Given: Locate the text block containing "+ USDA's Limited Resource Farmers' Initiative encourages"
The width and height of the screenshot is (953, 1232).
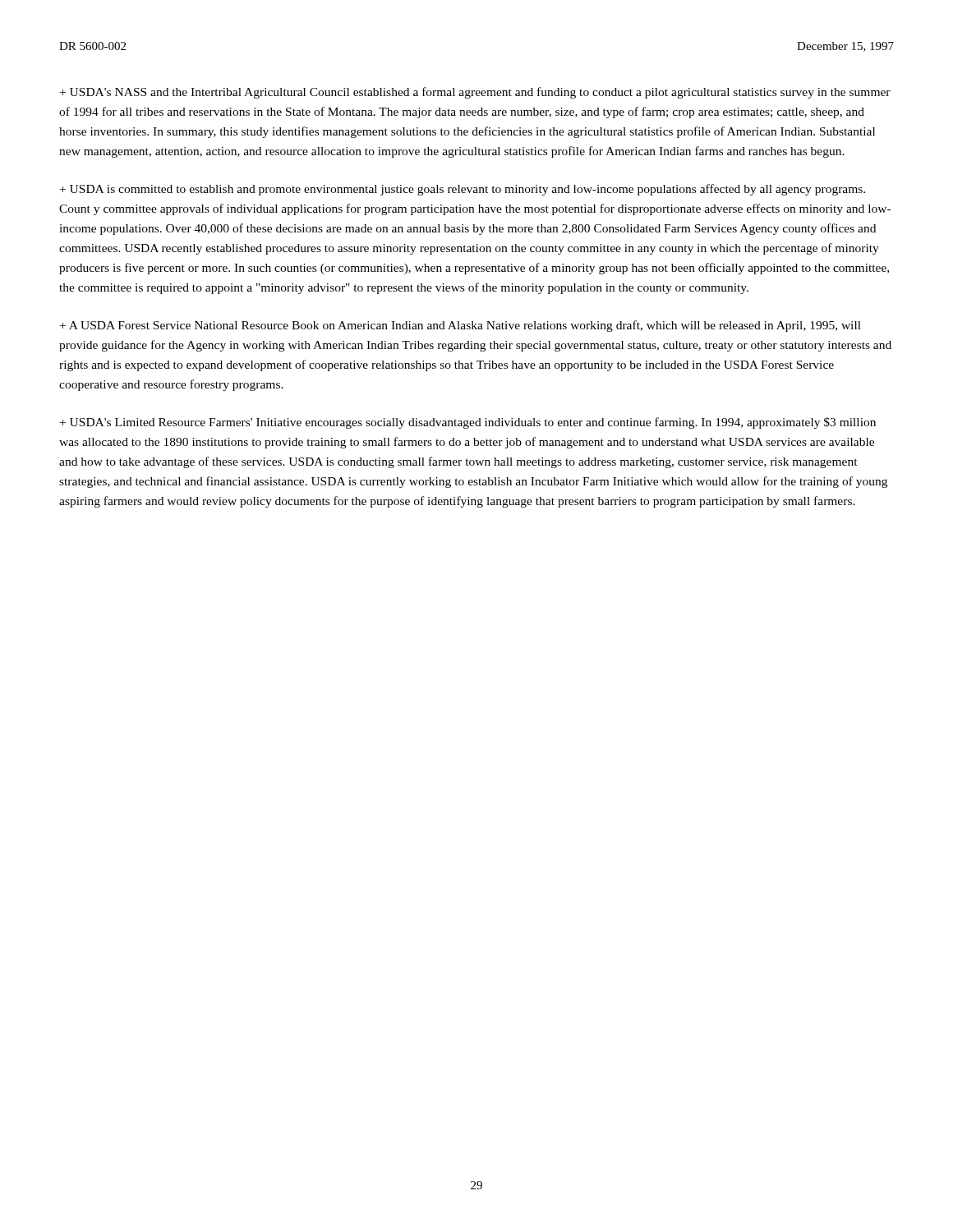Looking at the screenshot, I should click(473, 461).
